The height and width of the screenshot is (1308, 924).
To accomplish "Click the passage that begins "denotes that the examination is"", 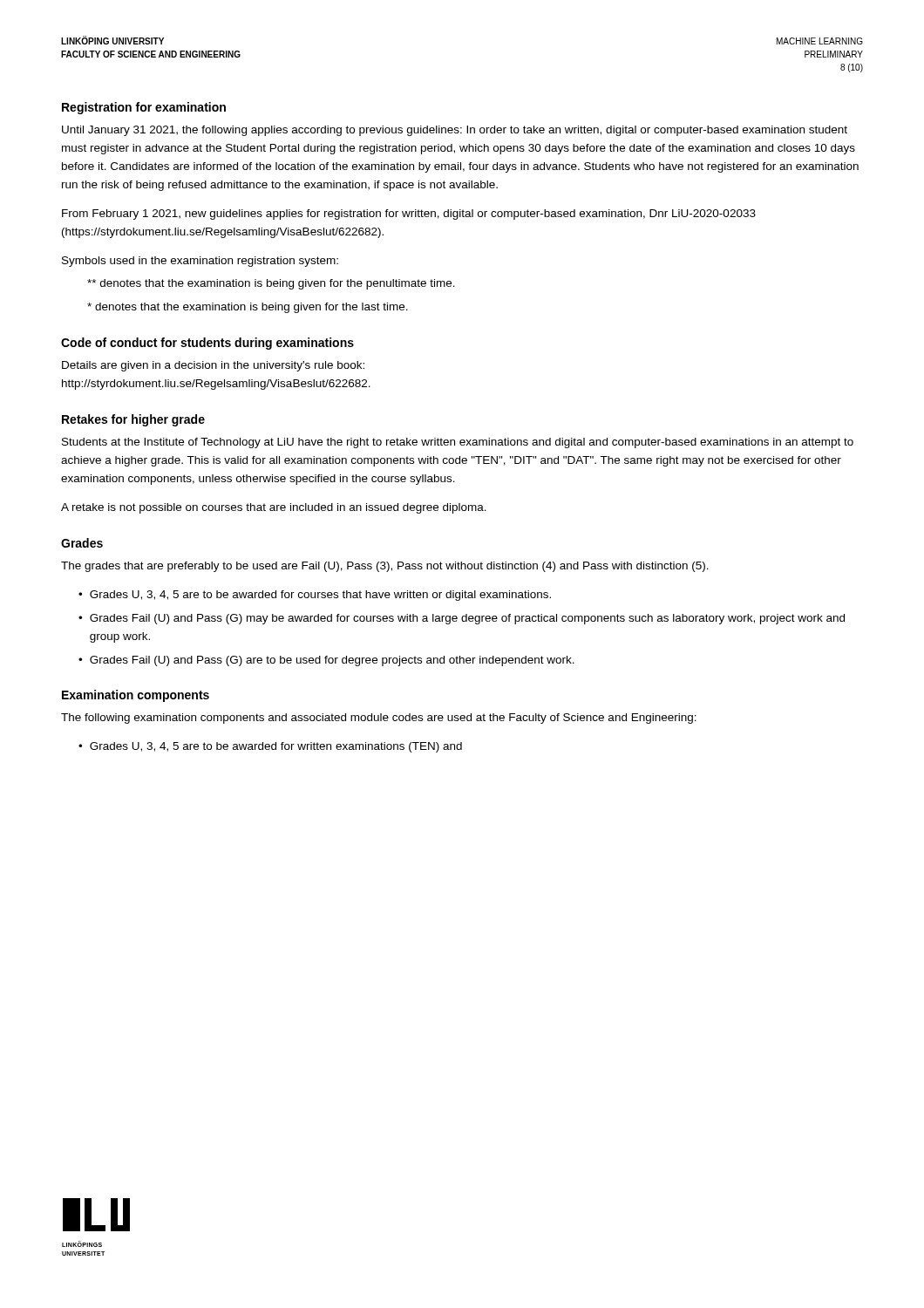I will 248,308.
